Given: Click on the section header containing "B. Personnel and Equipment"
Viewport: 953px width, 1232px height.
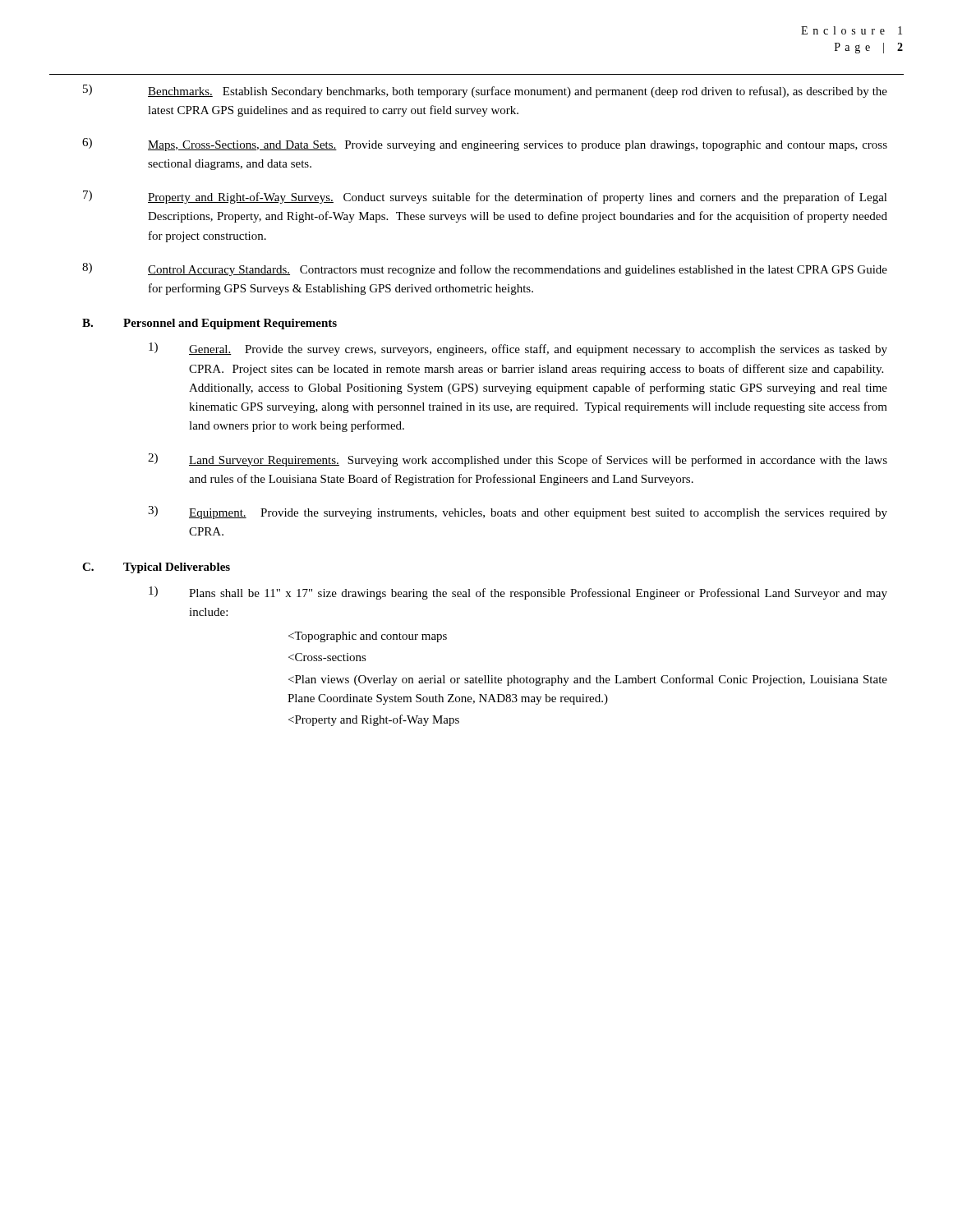Looking at the screenshot, I should pos(210,323).
